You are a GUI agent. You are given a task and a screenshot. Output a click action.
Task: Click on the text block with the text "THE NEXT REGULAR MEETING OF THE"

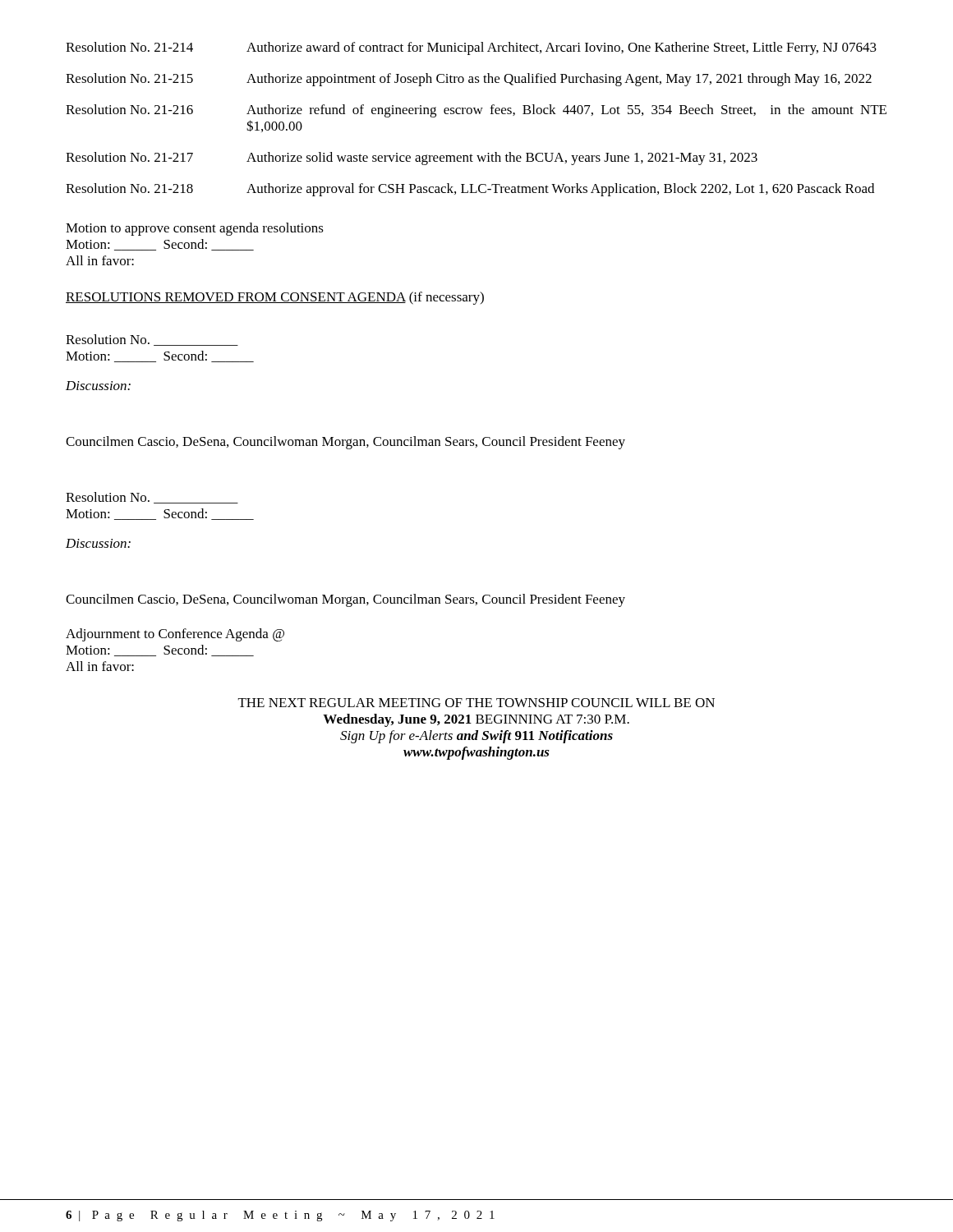click(x=476, y=727)
